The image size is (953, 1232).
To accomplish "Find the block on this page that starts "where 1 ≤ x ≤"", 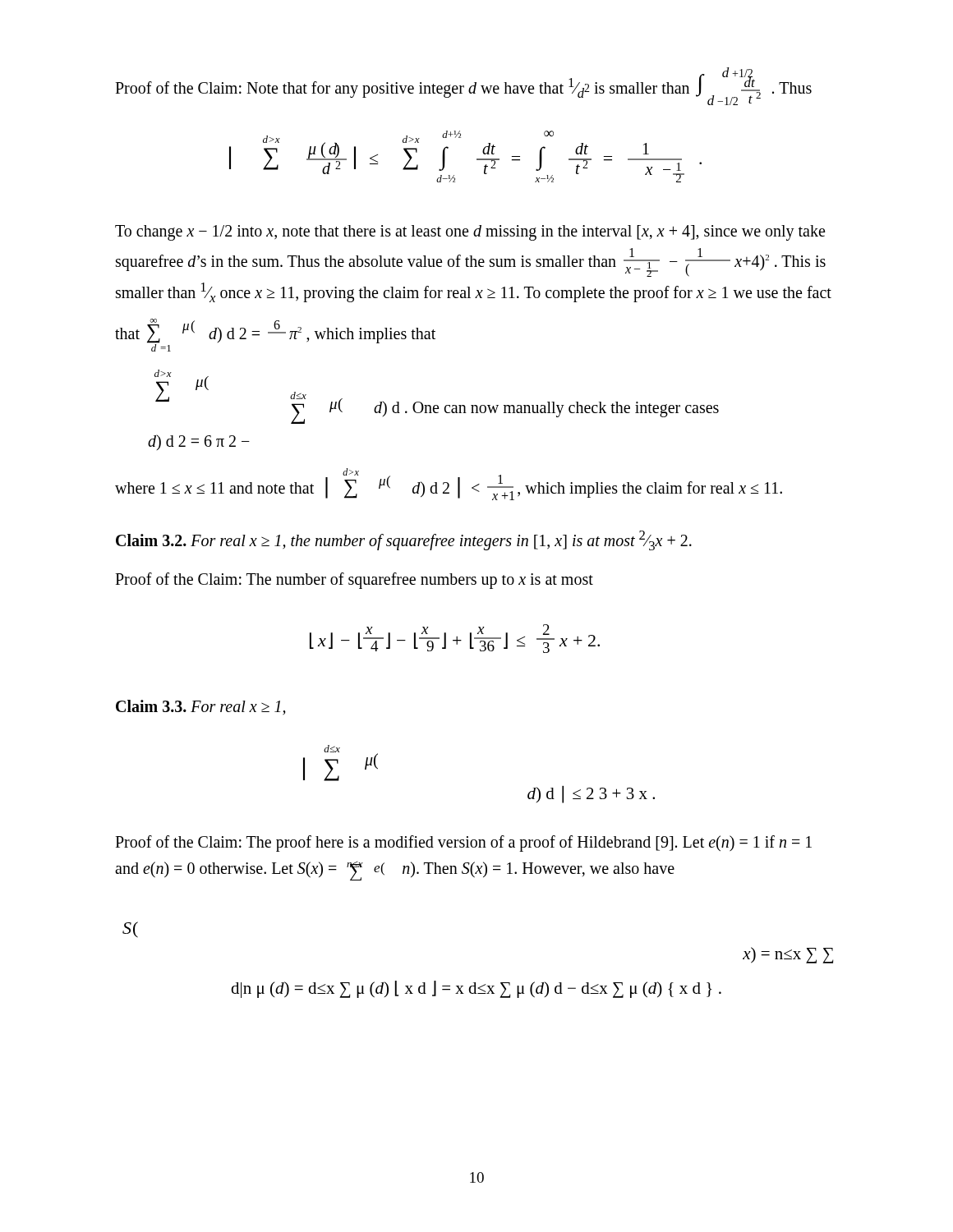I will (449, 487).
